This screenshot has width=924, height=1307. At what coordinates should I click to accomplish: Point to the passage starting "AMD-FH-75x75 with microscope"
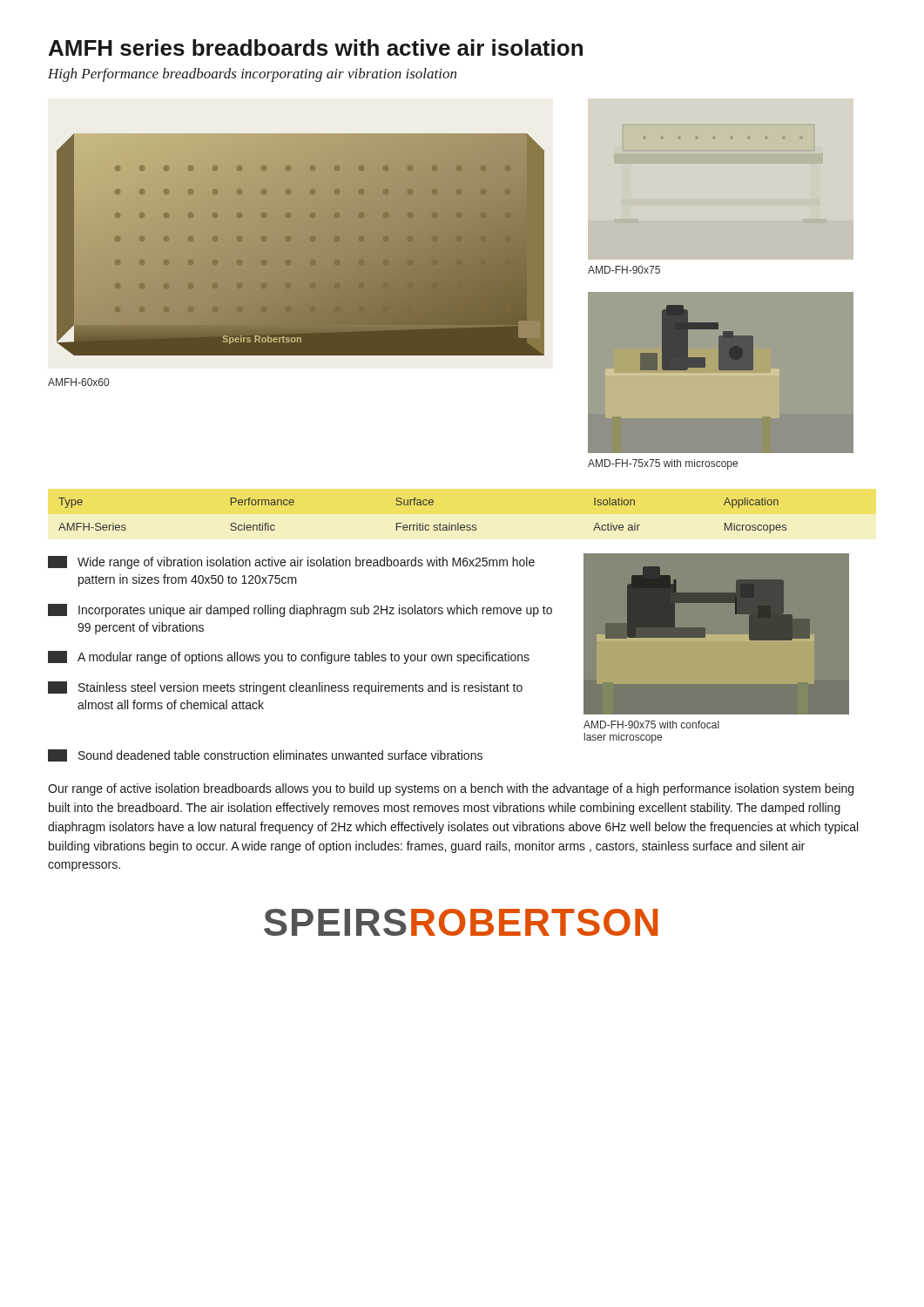point(663,464)
